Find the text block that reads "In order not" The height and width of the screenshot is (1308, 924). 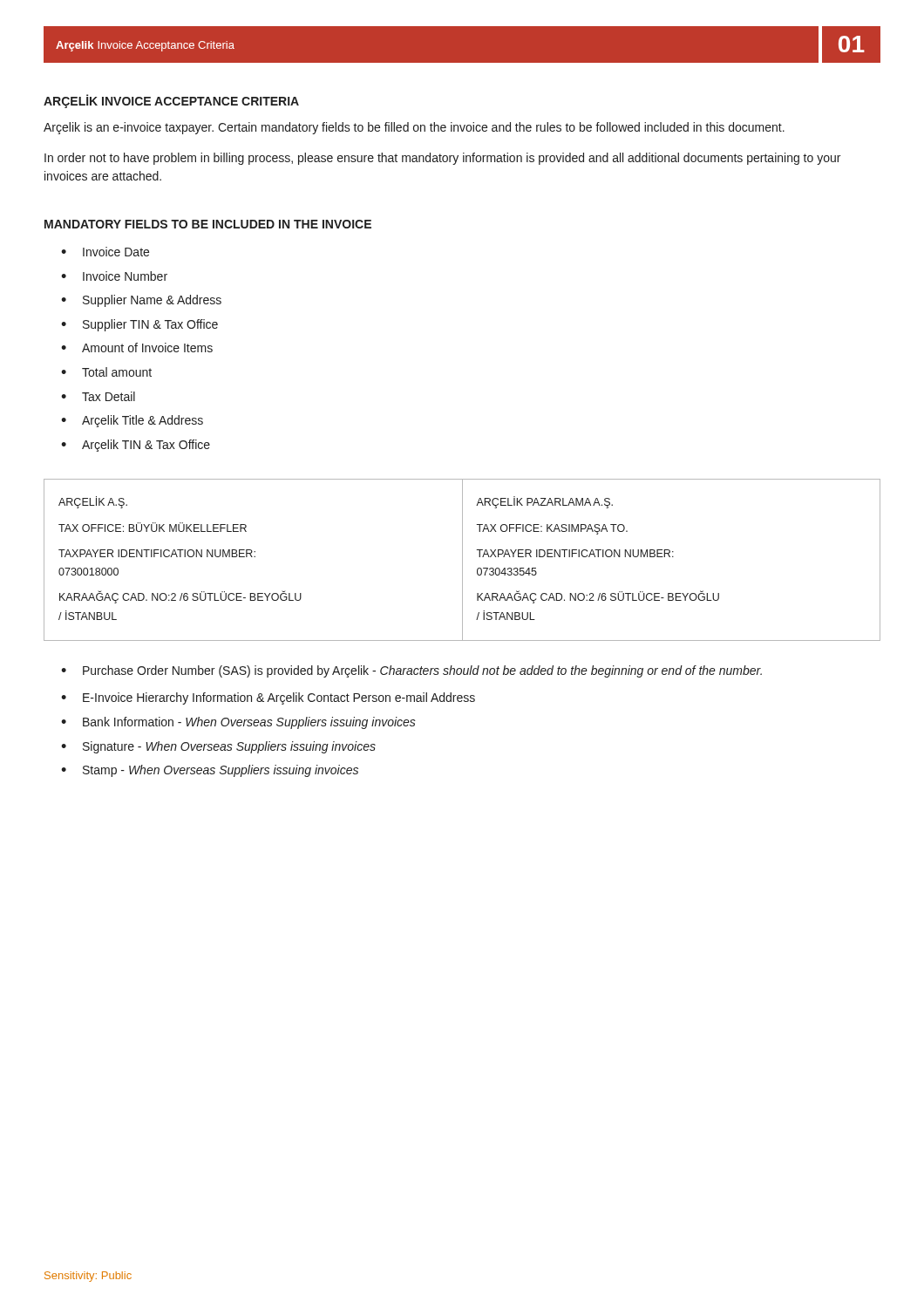[x=442, y=167]
